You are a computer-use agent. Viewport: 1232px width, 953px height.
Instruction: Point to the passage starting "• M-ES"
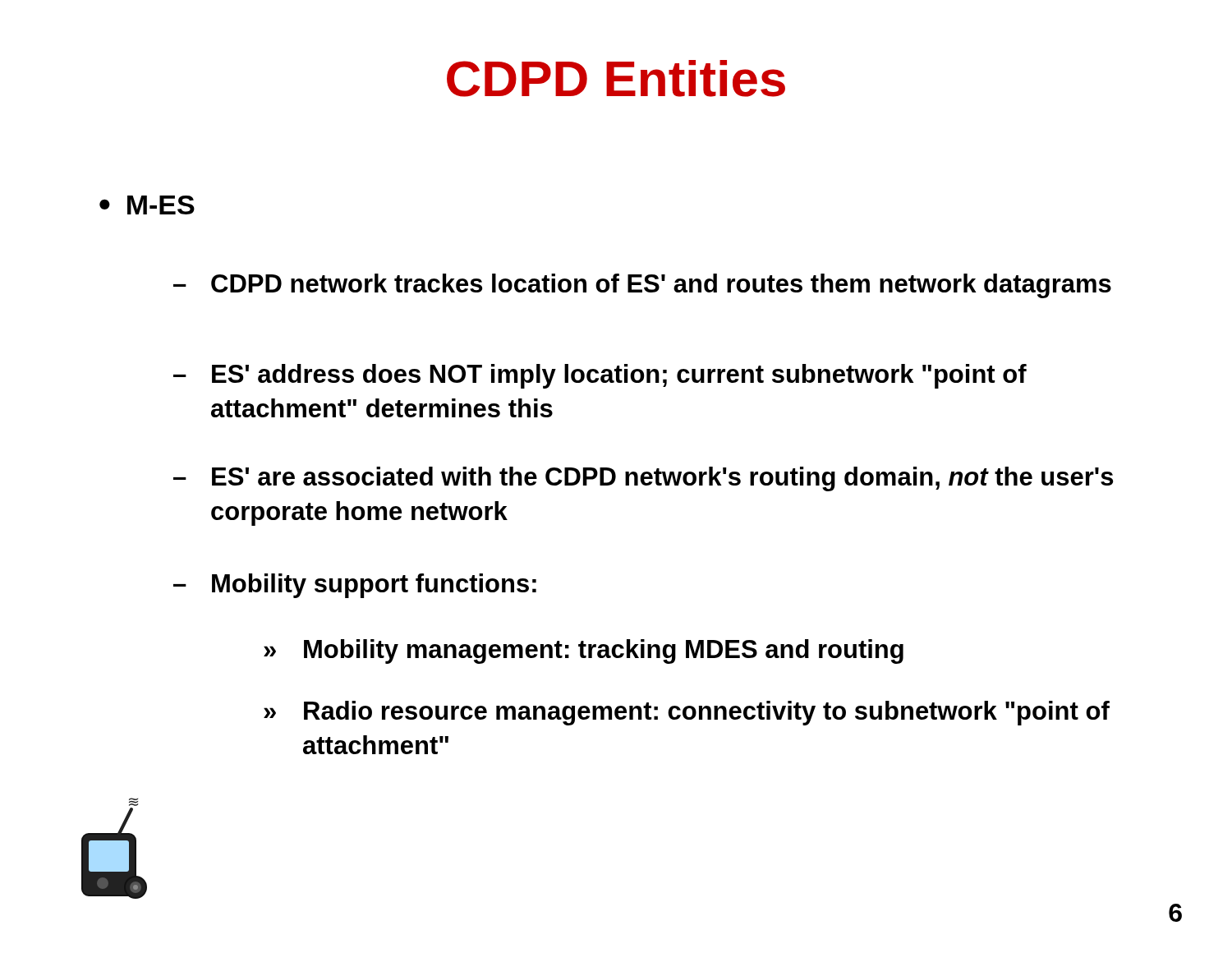click(147, 205)
